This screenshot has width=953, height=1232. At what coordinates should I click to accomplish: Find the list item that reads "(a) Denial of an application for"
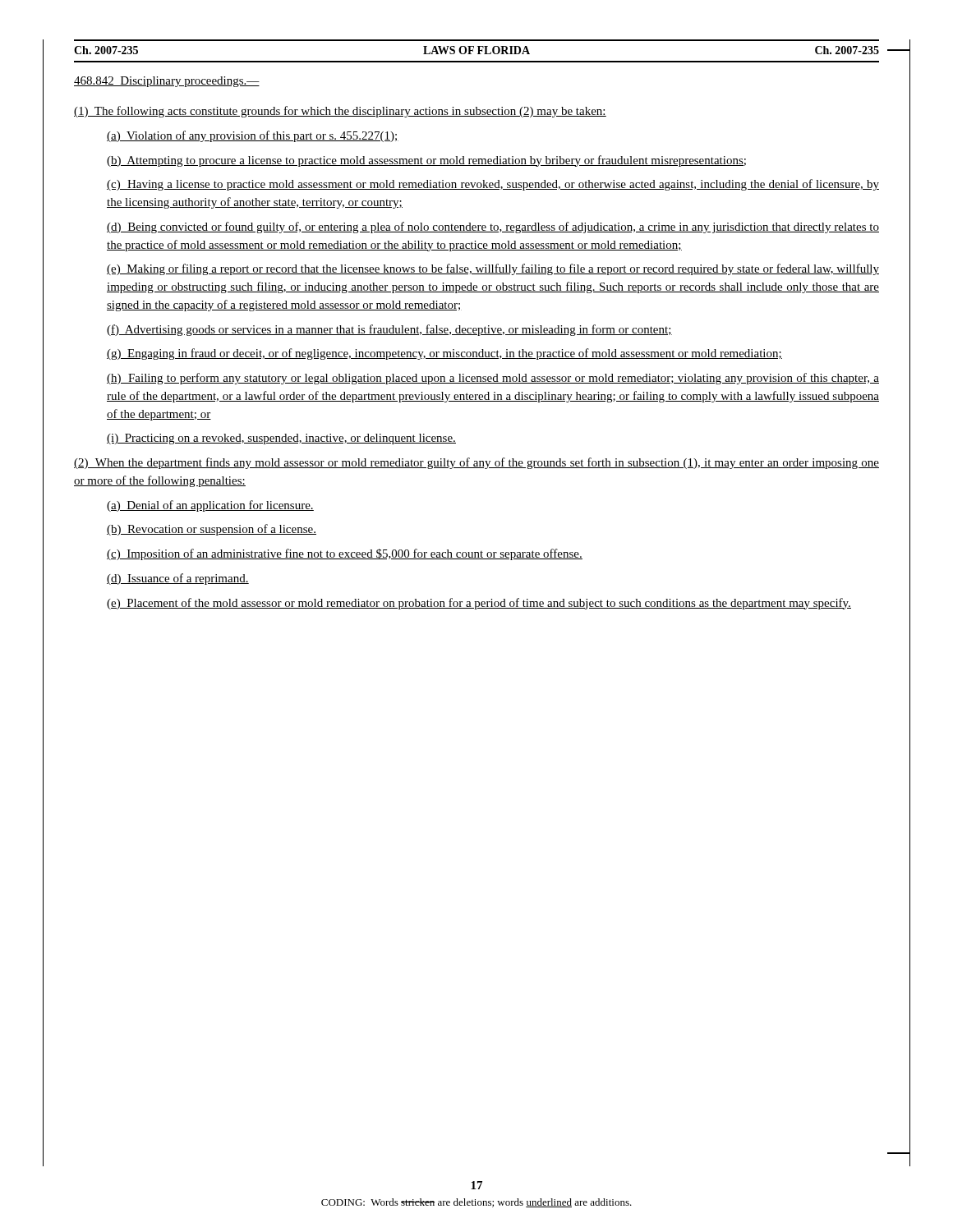click(x=210, y=505)
